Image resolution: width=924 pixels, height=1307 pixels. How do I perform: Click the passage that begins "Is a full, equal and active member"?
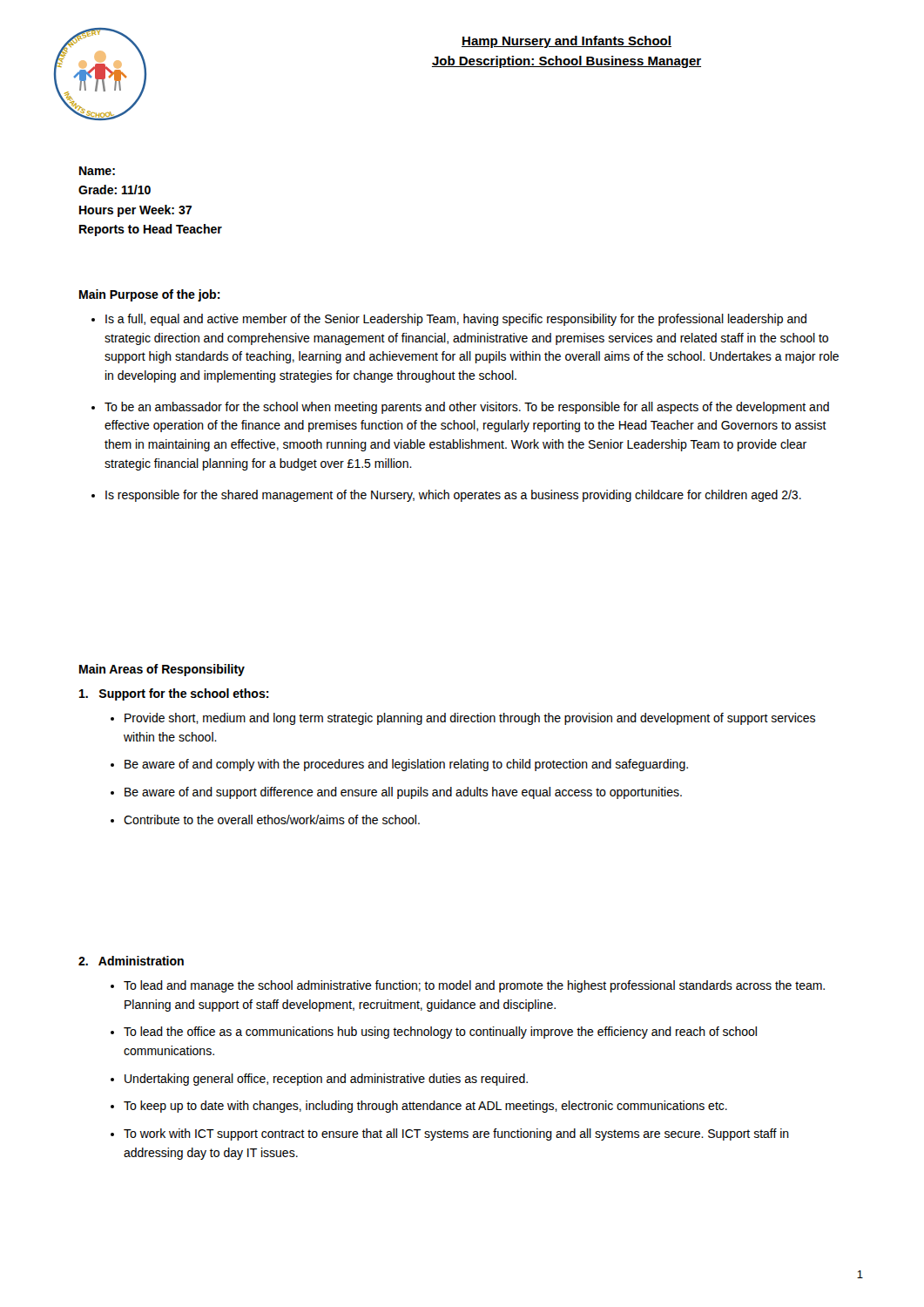475,348
